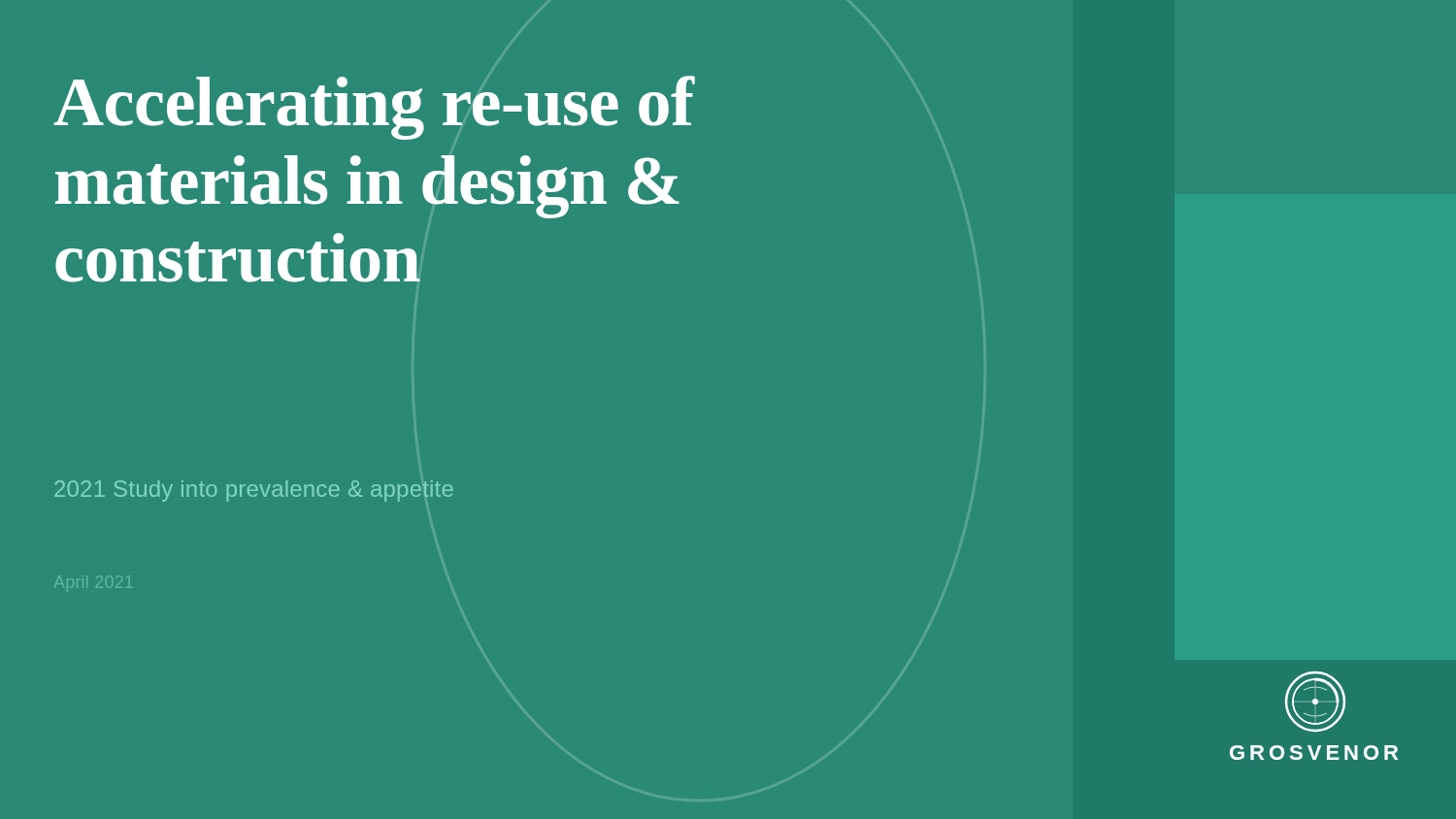Screen dimensions: 819x1456
Task: Locate the region starting "Accelerating re‑use of materials in design & construction"
Action: [388, 180]
